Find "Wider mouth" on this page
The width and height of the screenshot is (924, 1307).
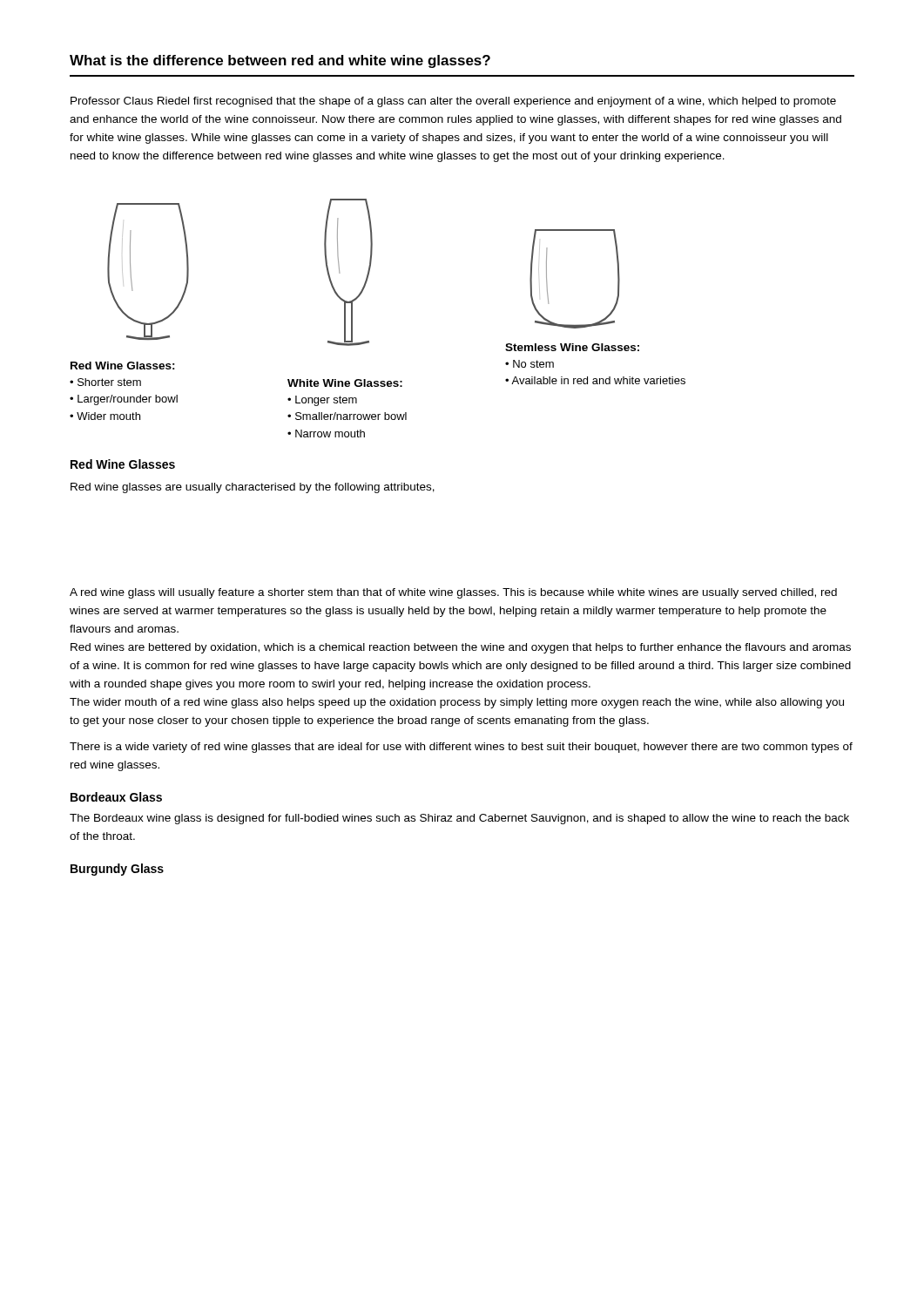(x=109, y=416)
